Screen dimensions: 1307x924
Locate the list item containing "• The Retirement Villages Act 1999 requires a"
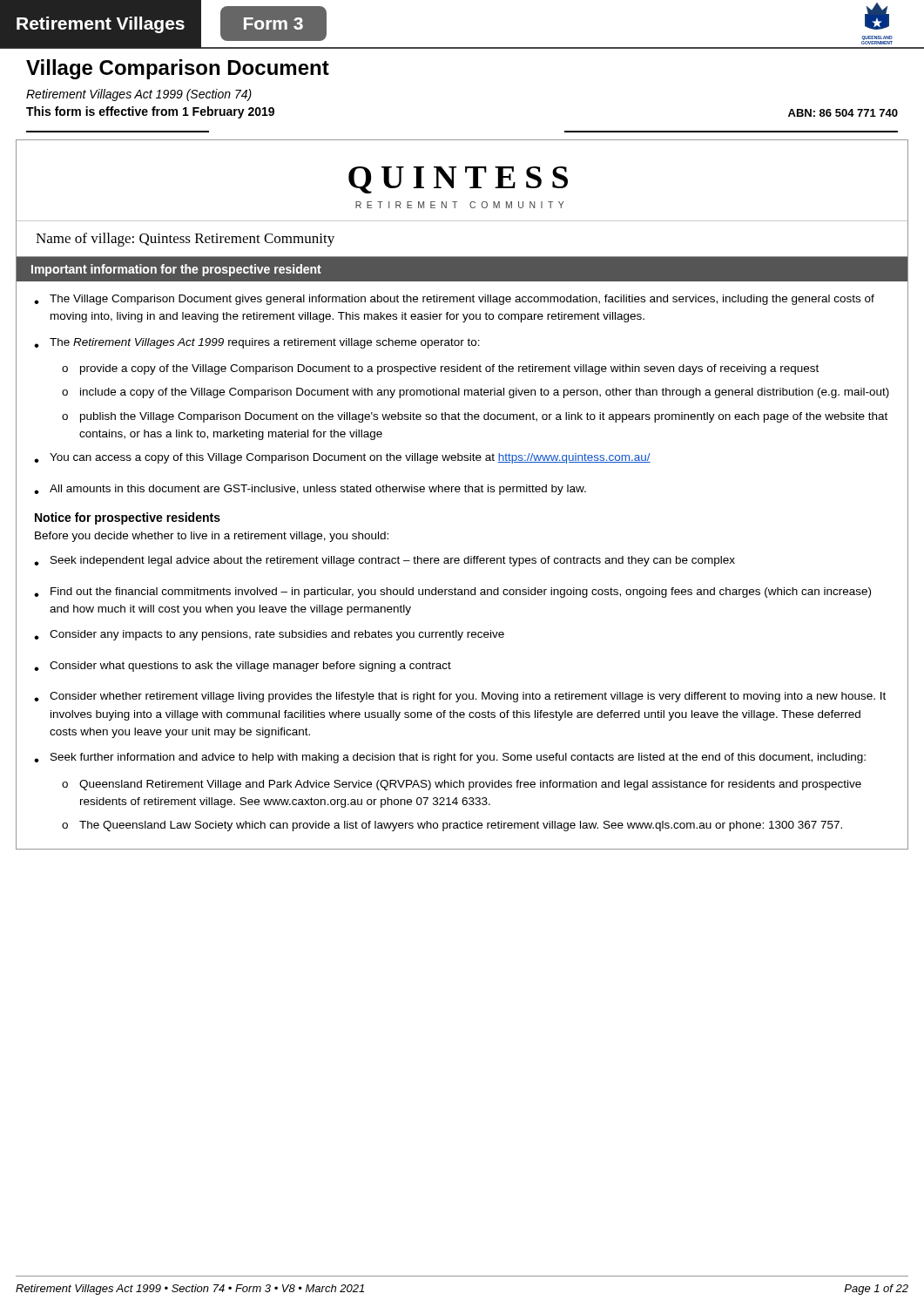[x=257, y=345]
